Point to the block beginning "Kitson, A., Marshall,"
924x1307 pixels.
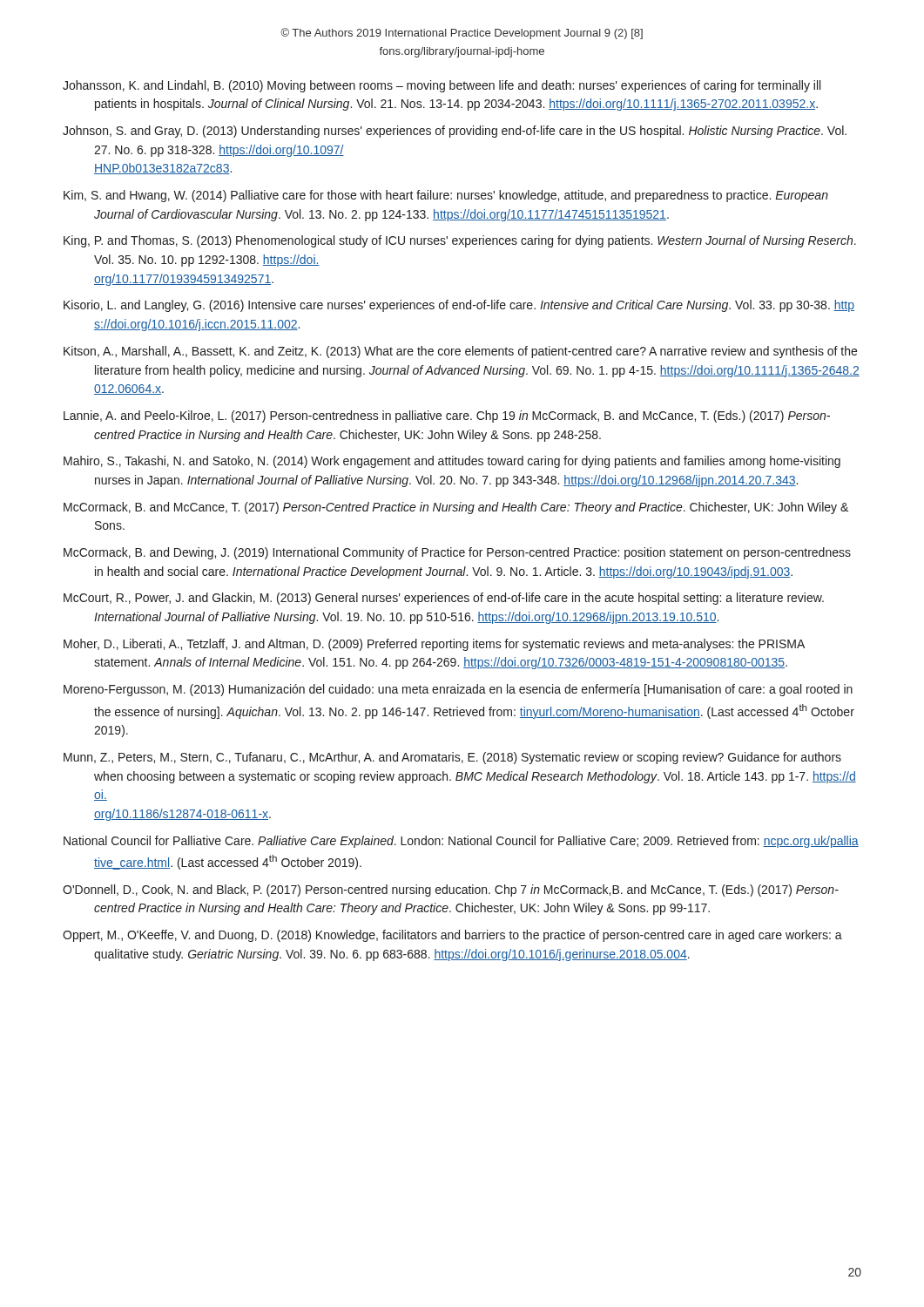pos(461,370)
